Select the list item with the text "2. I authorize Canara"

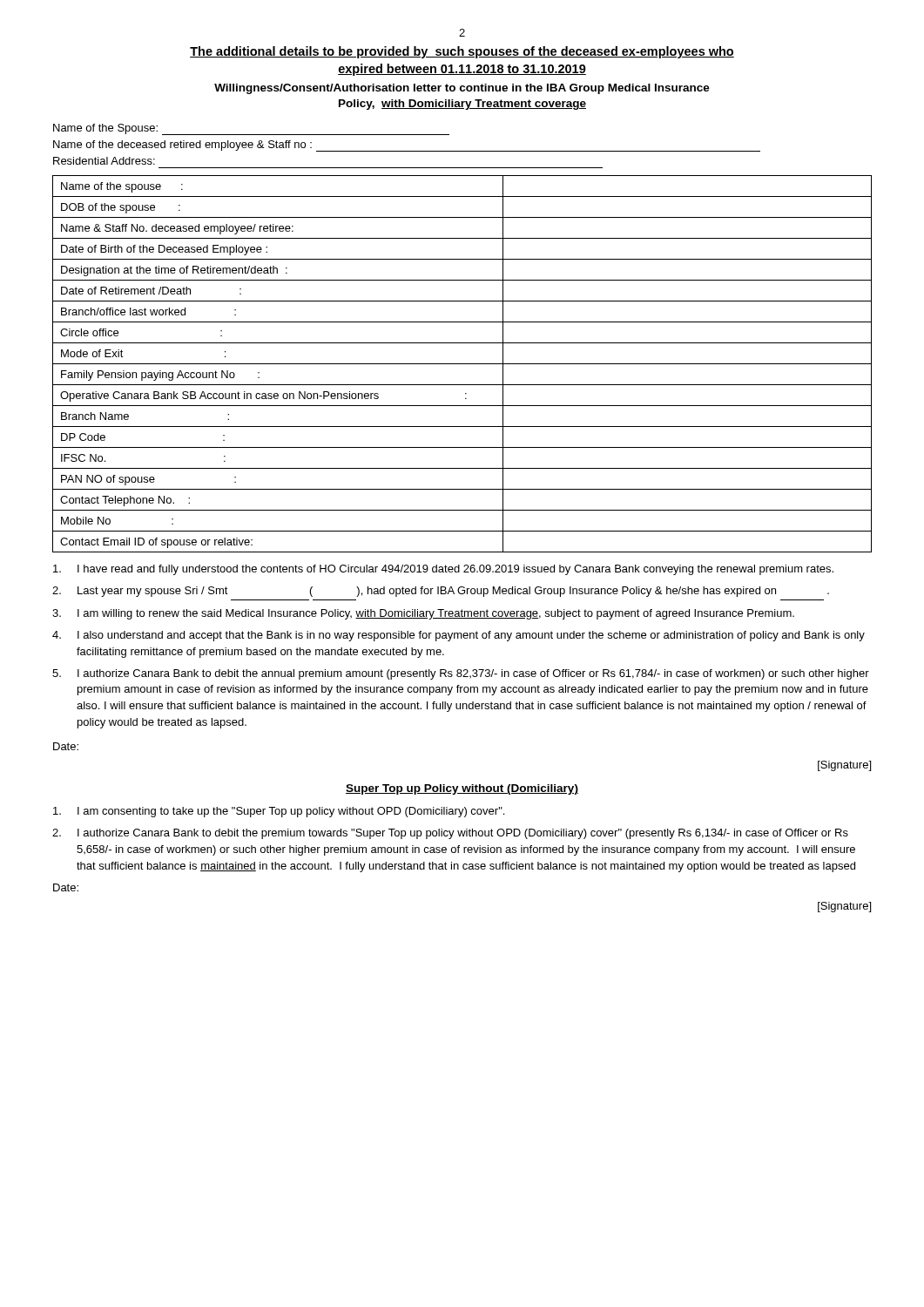pyautogui.click(x=462, y=850)
